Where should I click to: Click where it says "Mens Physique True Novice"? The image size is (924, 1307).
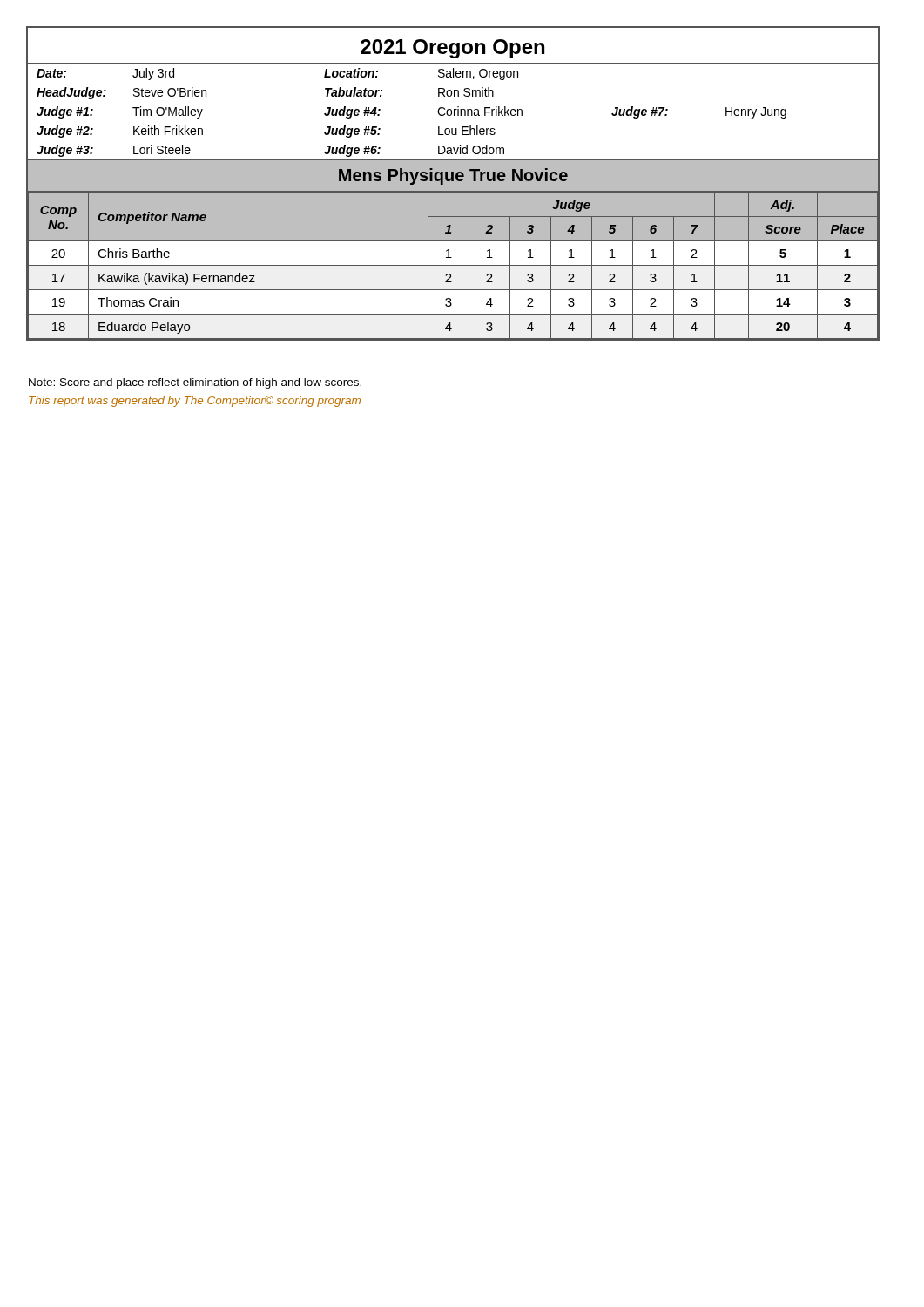point(453,175)
